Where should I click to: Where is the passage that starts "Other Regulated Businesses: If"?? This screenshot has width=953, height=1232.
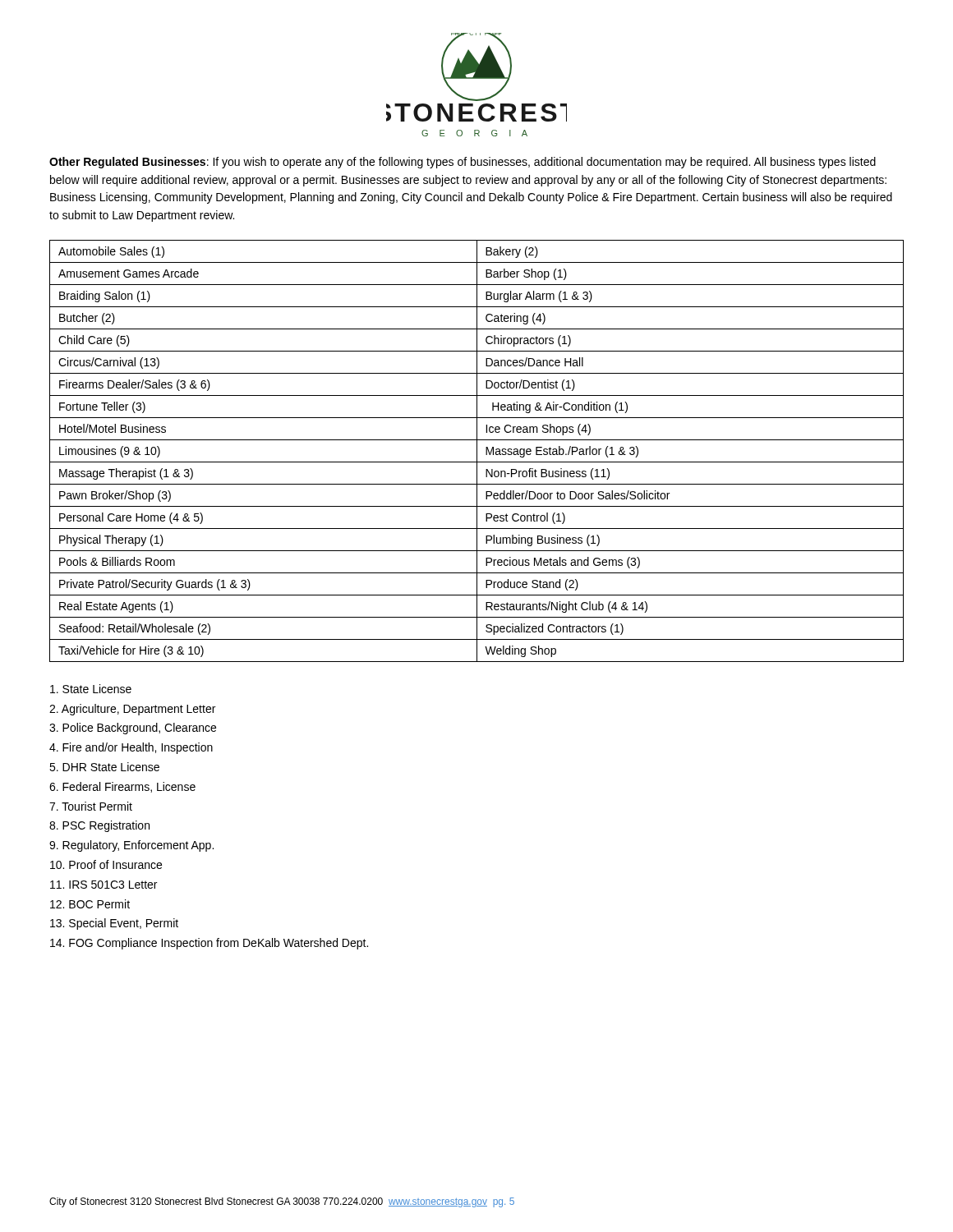[x=471, y=188]
